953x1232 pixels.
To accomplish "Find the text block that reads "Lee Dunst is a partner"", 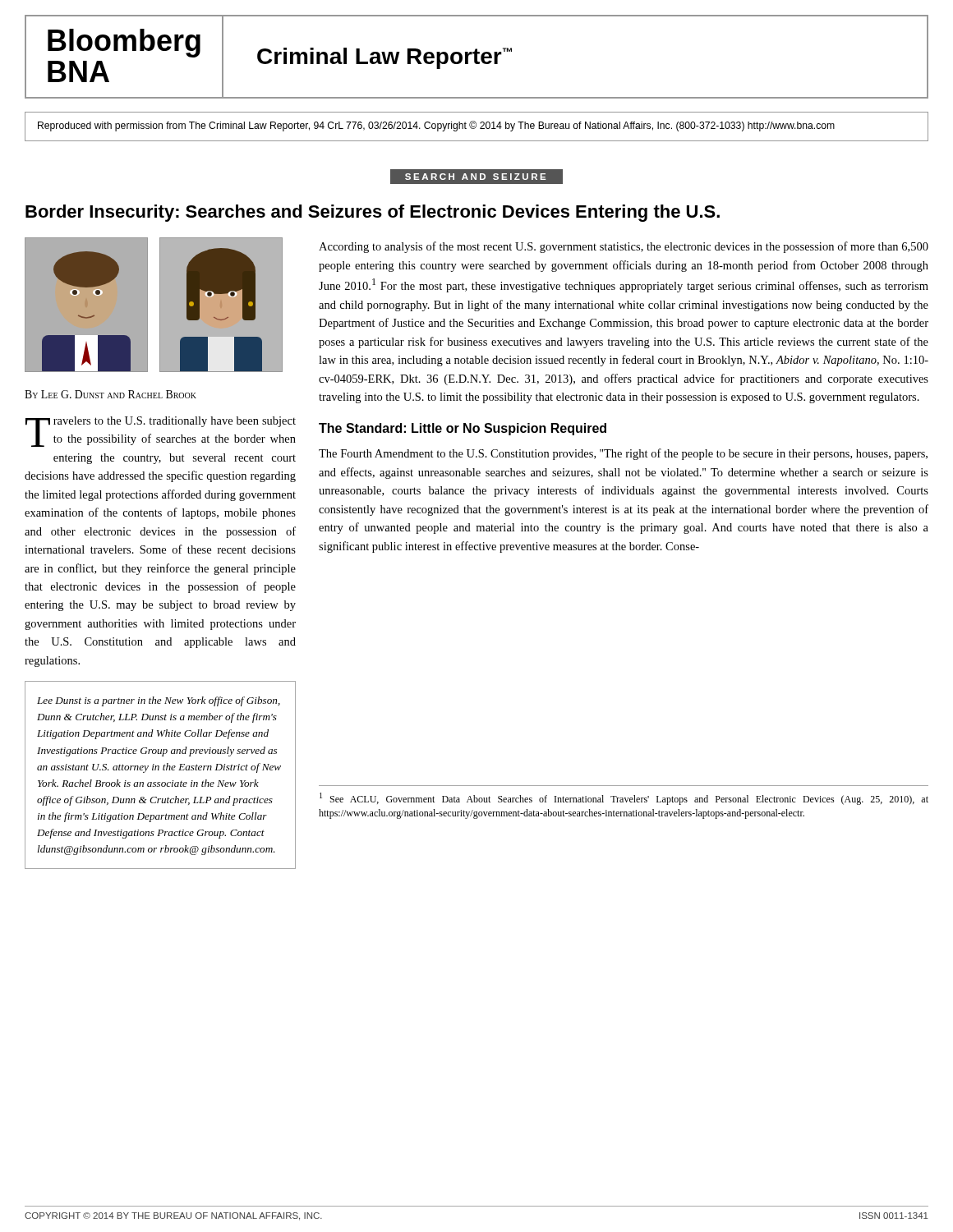I will (159, 775).
